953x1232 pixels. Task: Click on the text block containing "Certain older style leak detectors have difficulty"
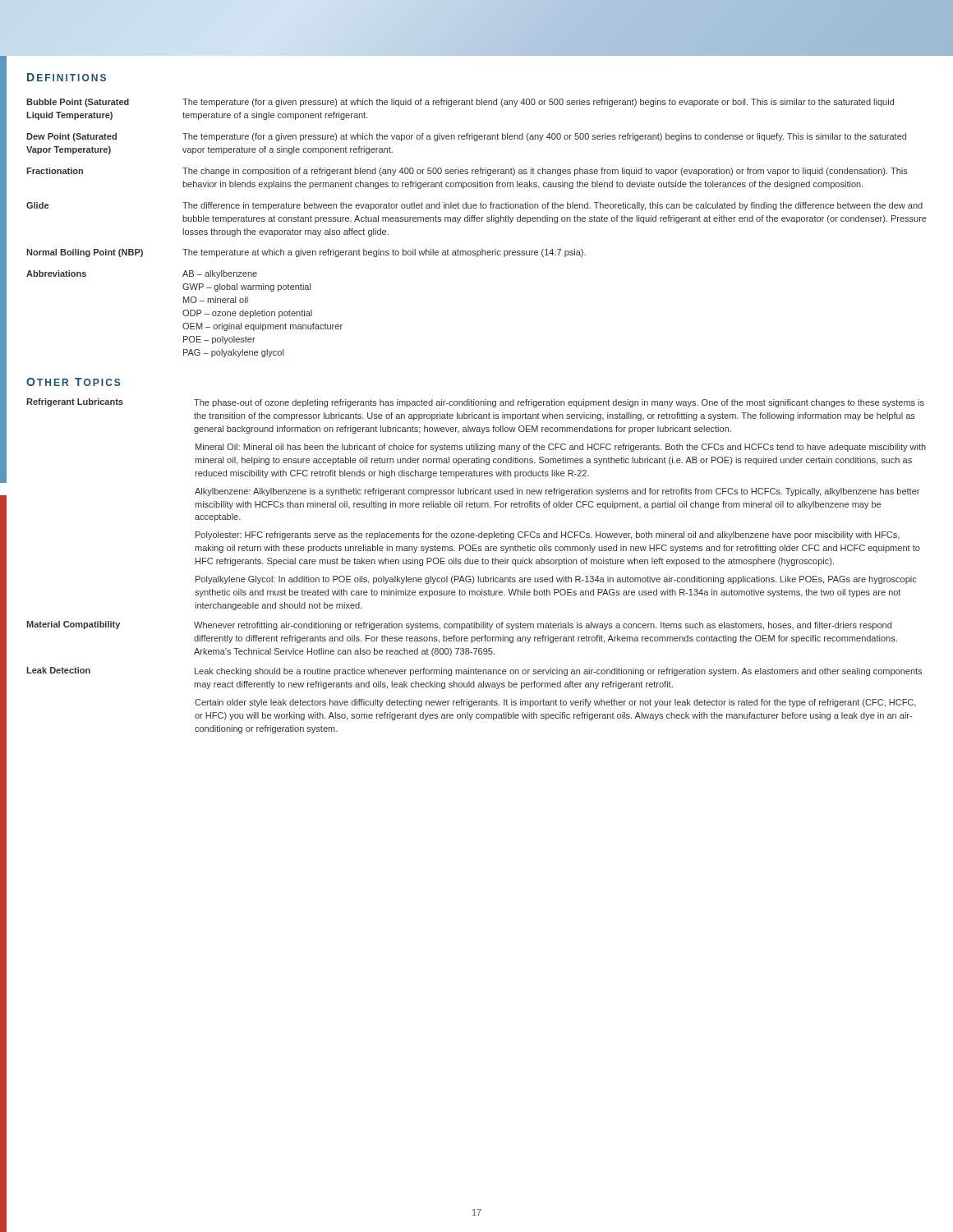[556, 715]
